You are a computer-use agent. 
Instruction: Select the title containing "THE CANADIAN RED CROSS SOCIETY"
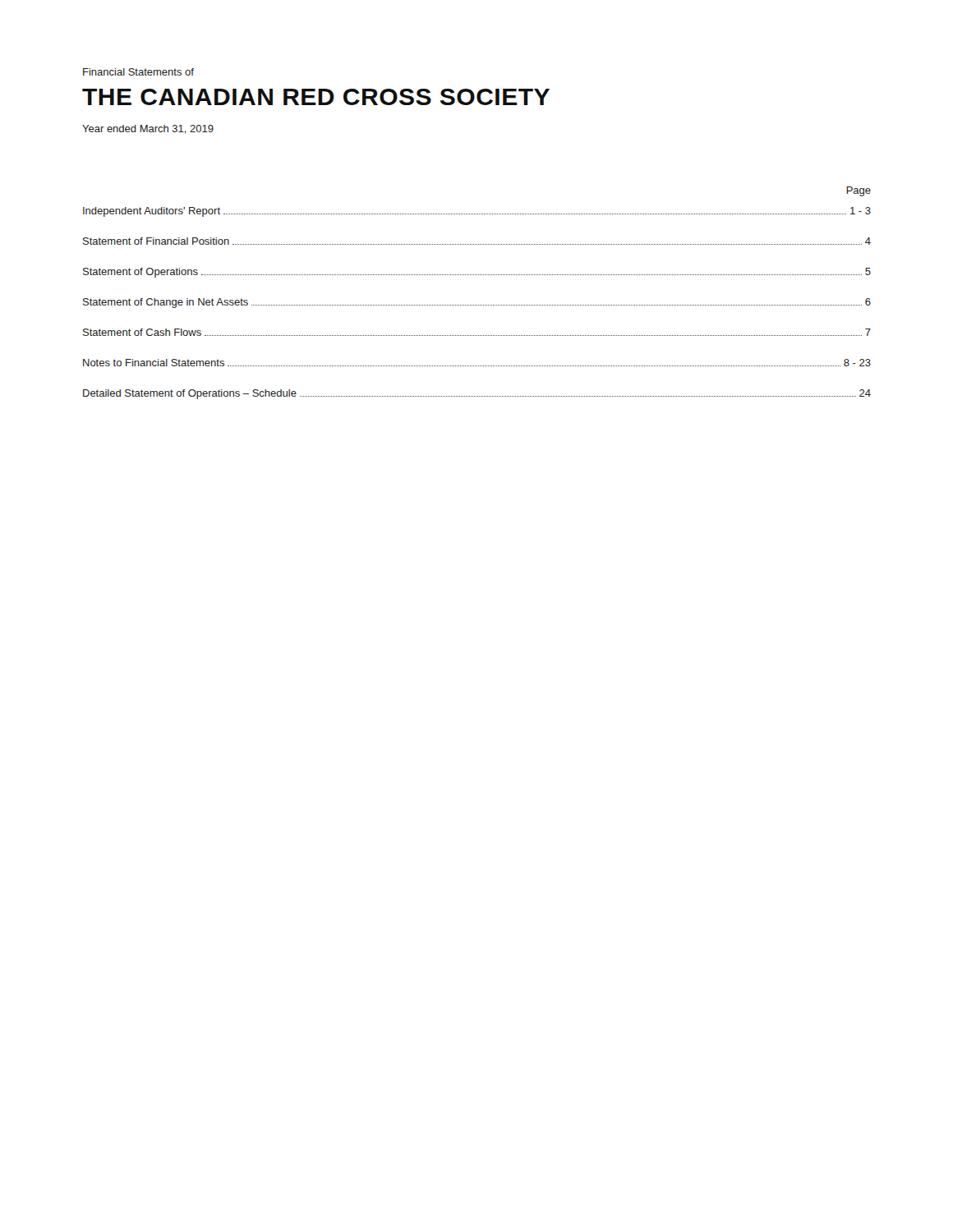[x=316, y=96]
